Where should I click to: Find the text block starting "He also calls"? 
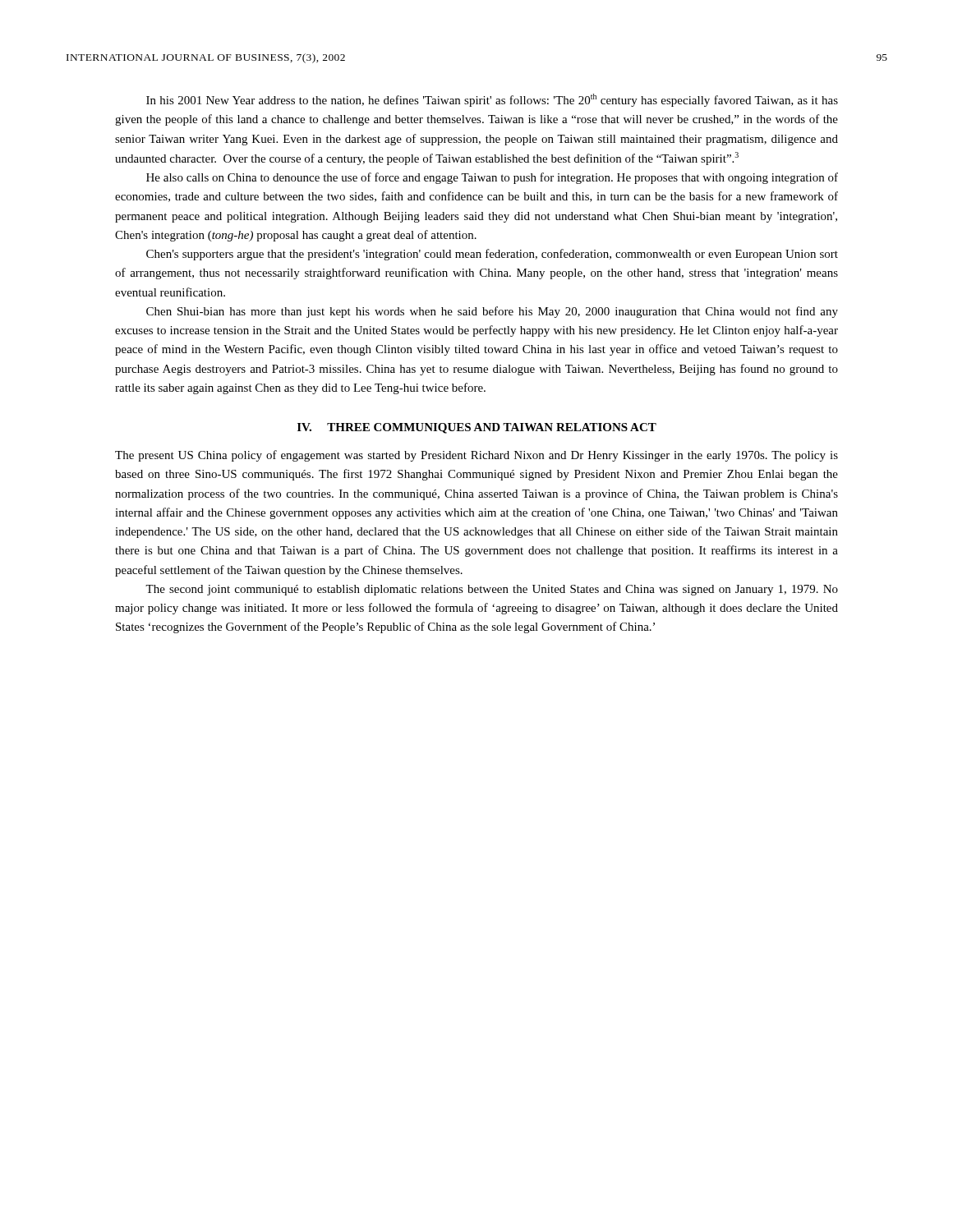tap(476, 206)
